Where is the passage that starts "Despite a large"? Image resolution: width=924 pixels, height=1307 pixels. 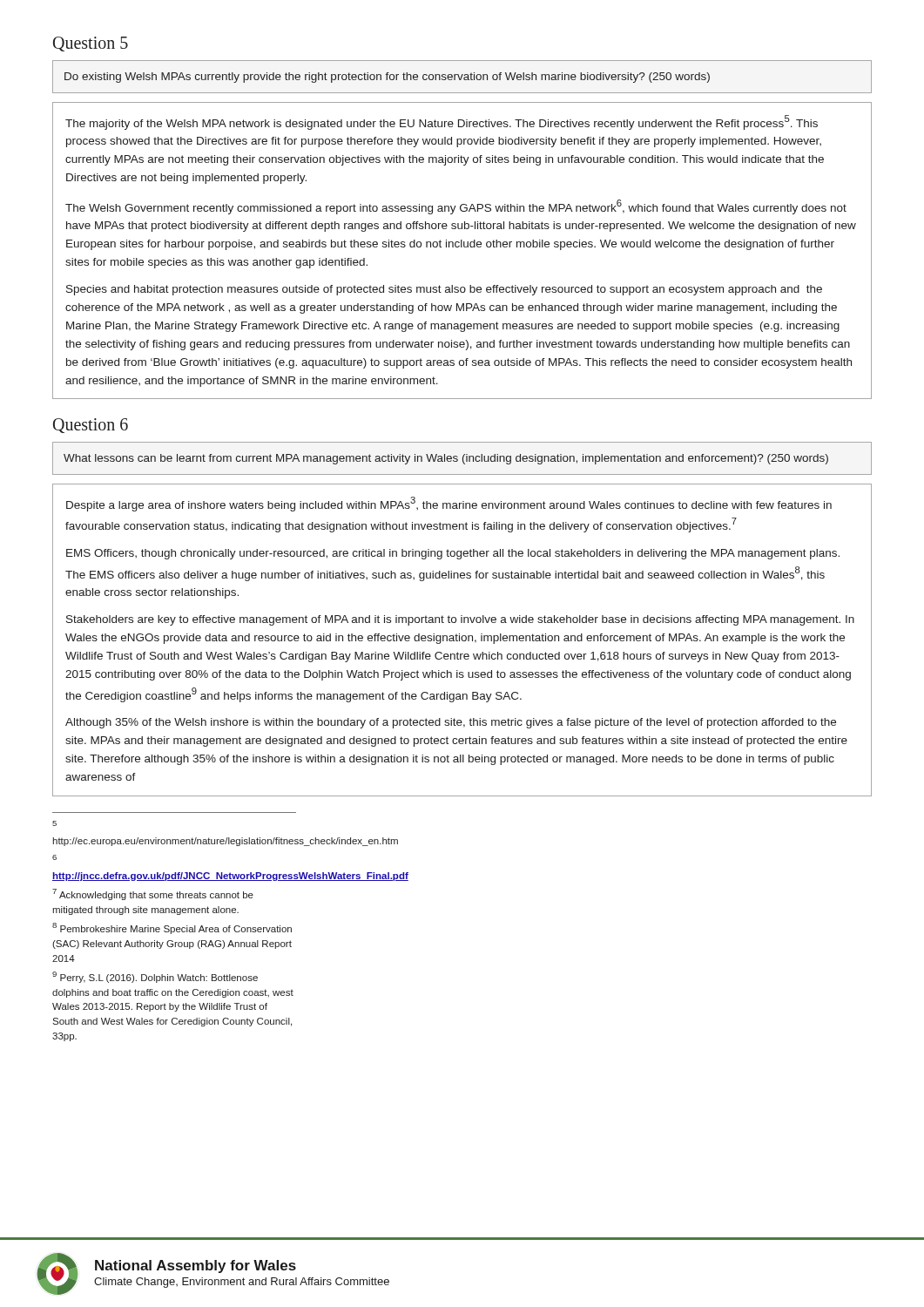tap(462, 640)
